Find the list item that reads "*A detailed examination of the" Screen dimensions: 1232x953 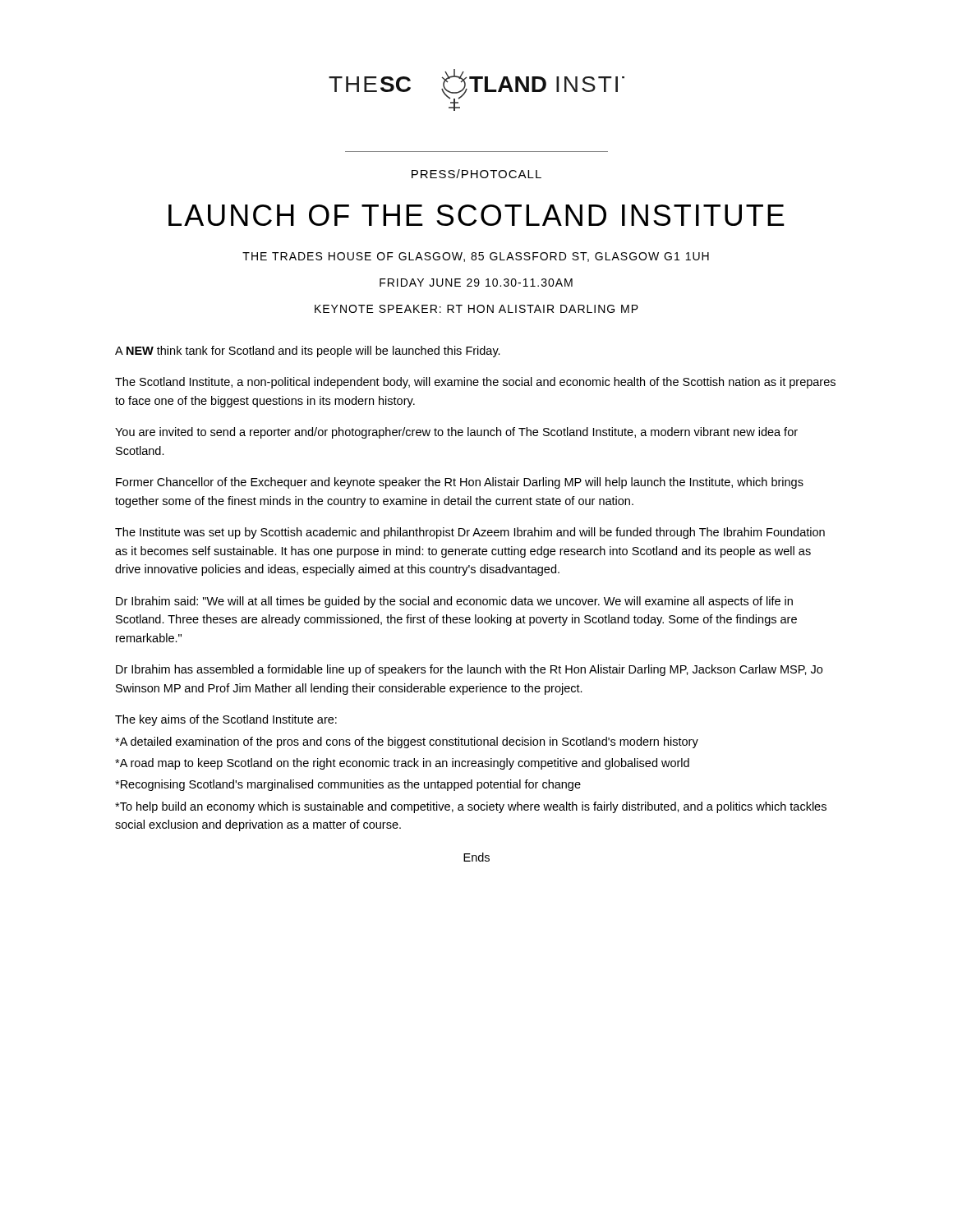pyautogui.click(x=407, y=741)
